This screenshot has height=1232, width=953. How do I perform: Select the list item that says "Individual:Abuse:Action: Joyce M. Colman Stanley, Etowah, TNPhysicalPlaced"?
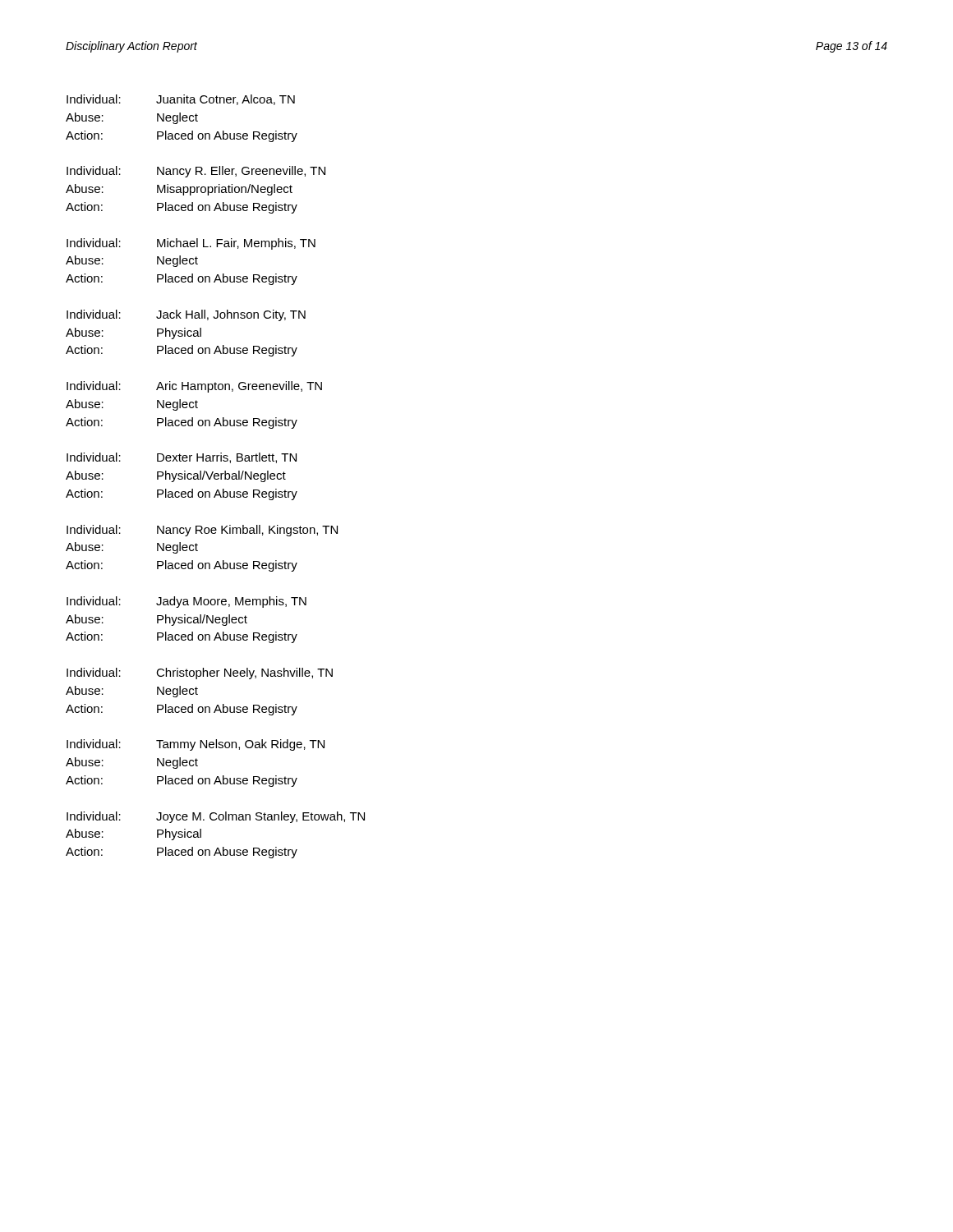point(216,817)
